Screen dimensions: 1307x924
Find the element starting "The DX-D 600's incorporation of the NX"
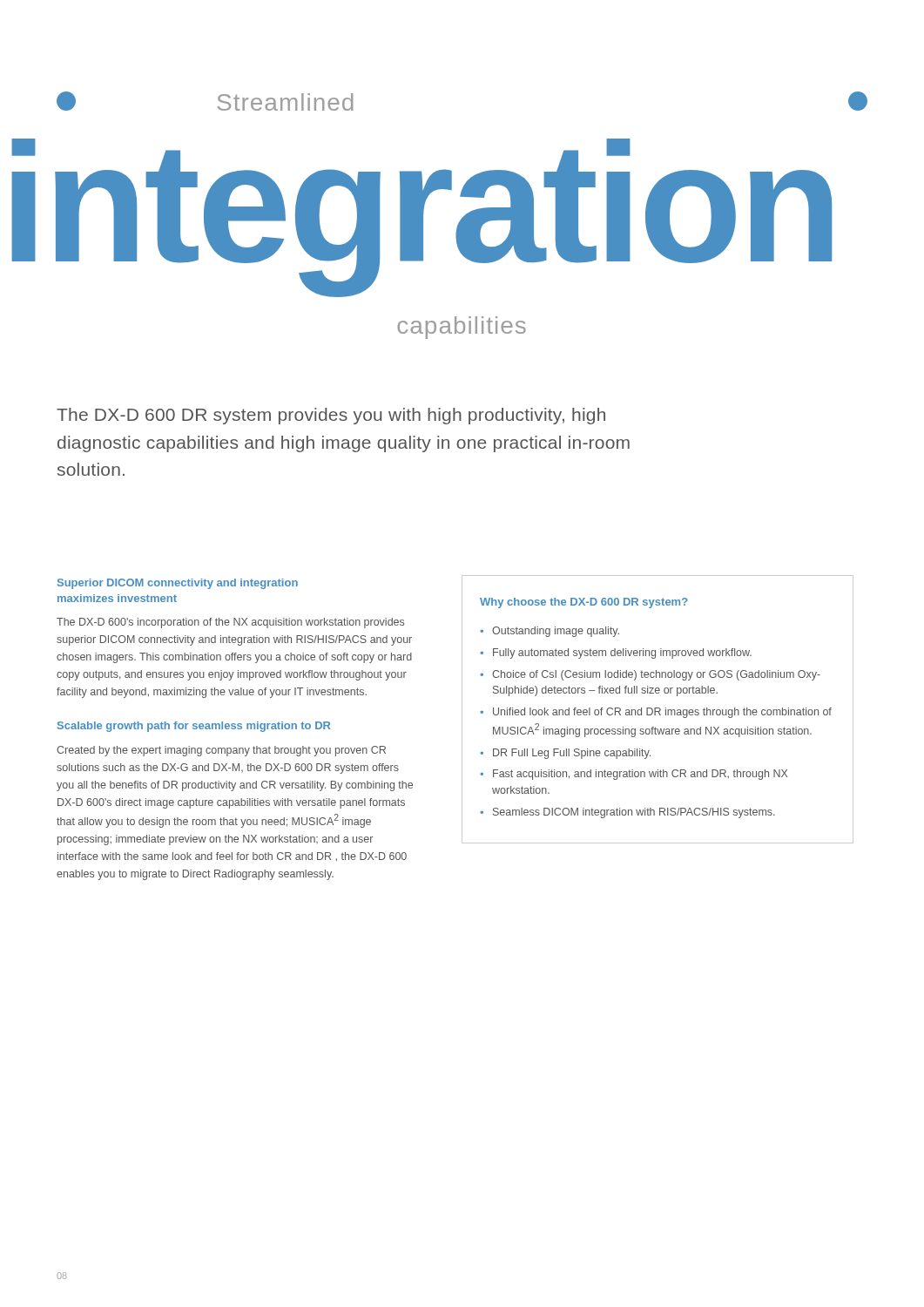pos(234,657)
